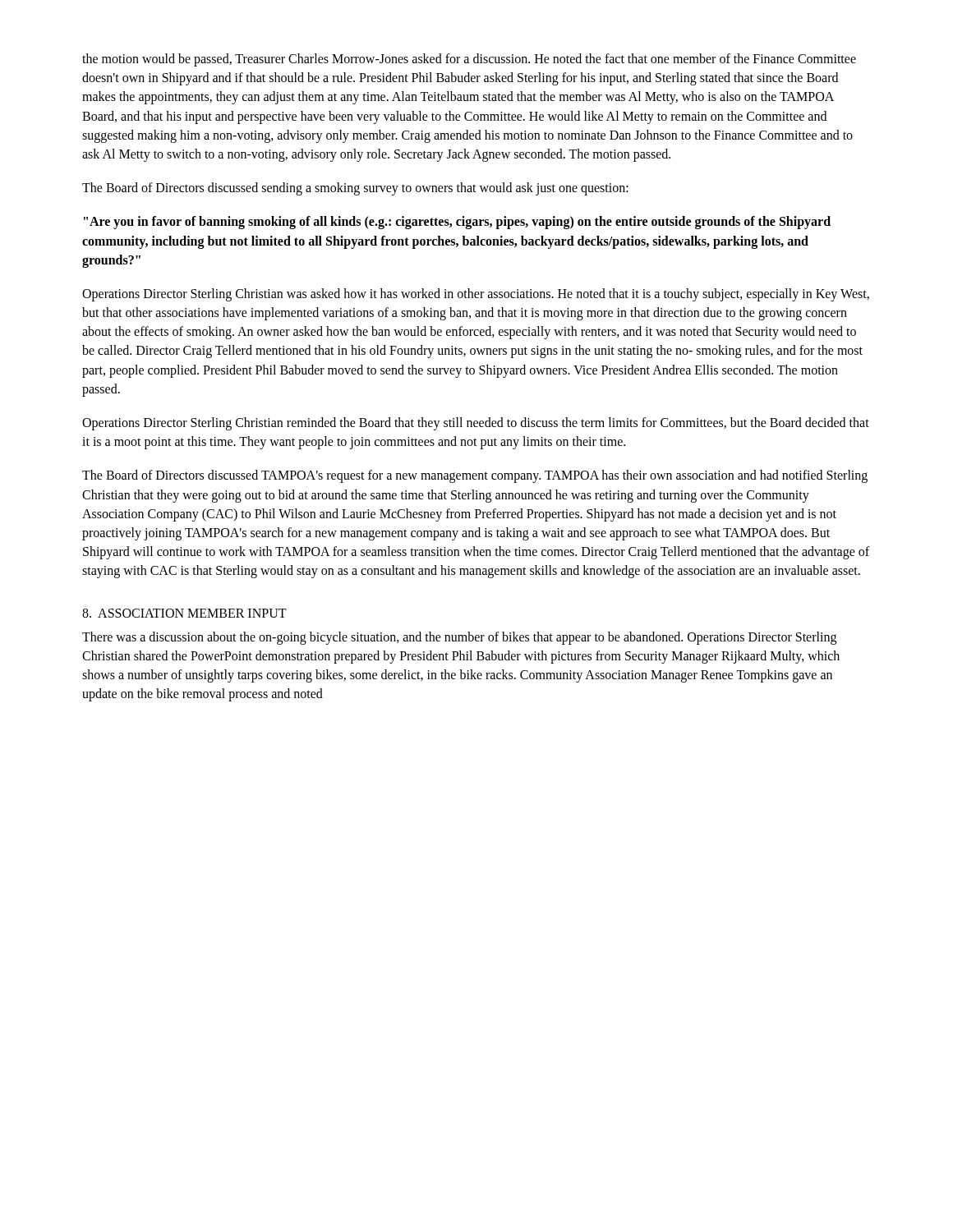953x1232 pixels.
Task: Locate the section header
Action: tap(184, 613)
